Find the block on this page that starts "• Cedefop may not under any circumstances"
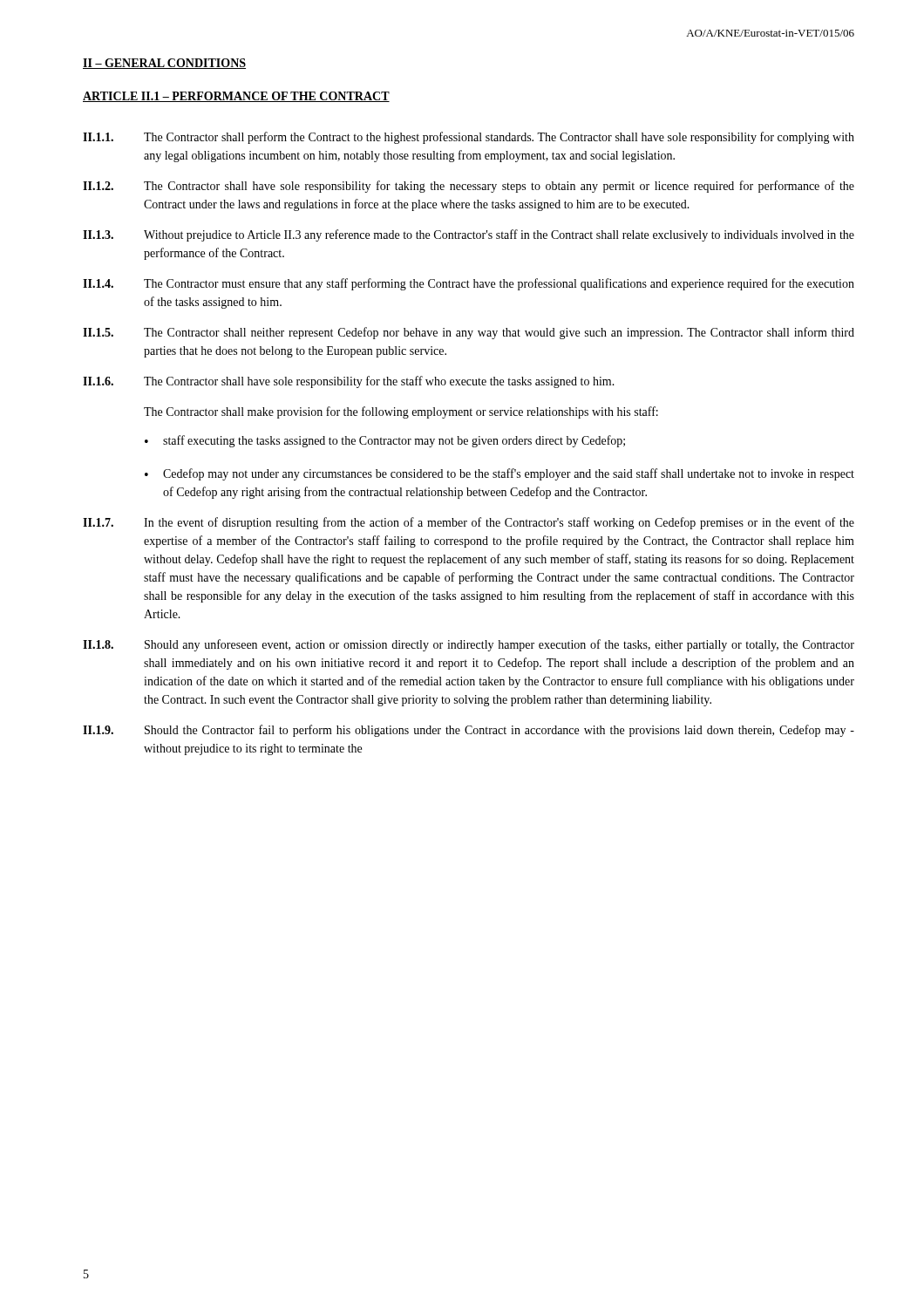This screenshot has width=924, height=1308. tap(499, 483)
